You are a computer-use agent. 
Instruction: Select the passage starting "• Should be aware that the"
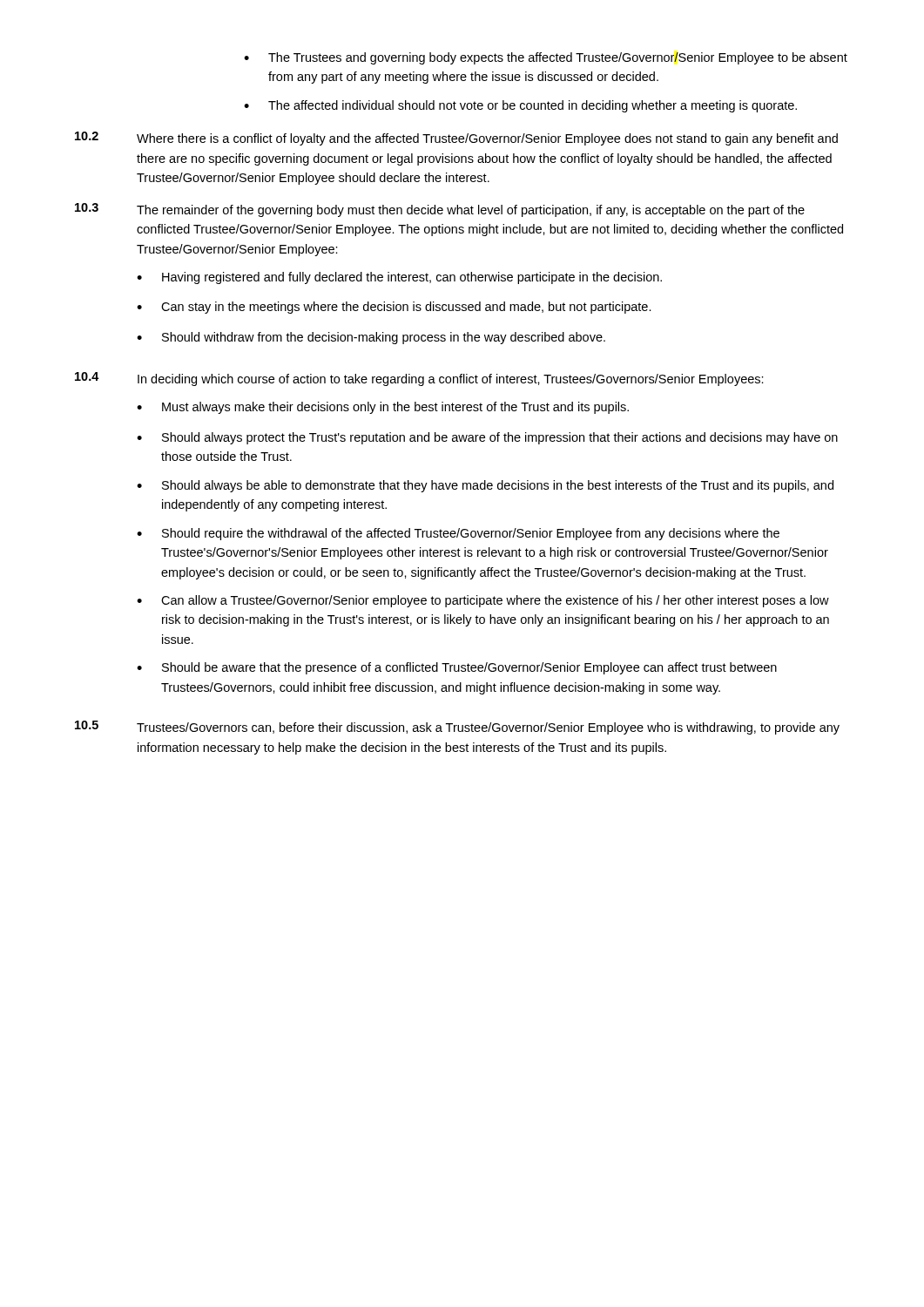tap(493, 678)
